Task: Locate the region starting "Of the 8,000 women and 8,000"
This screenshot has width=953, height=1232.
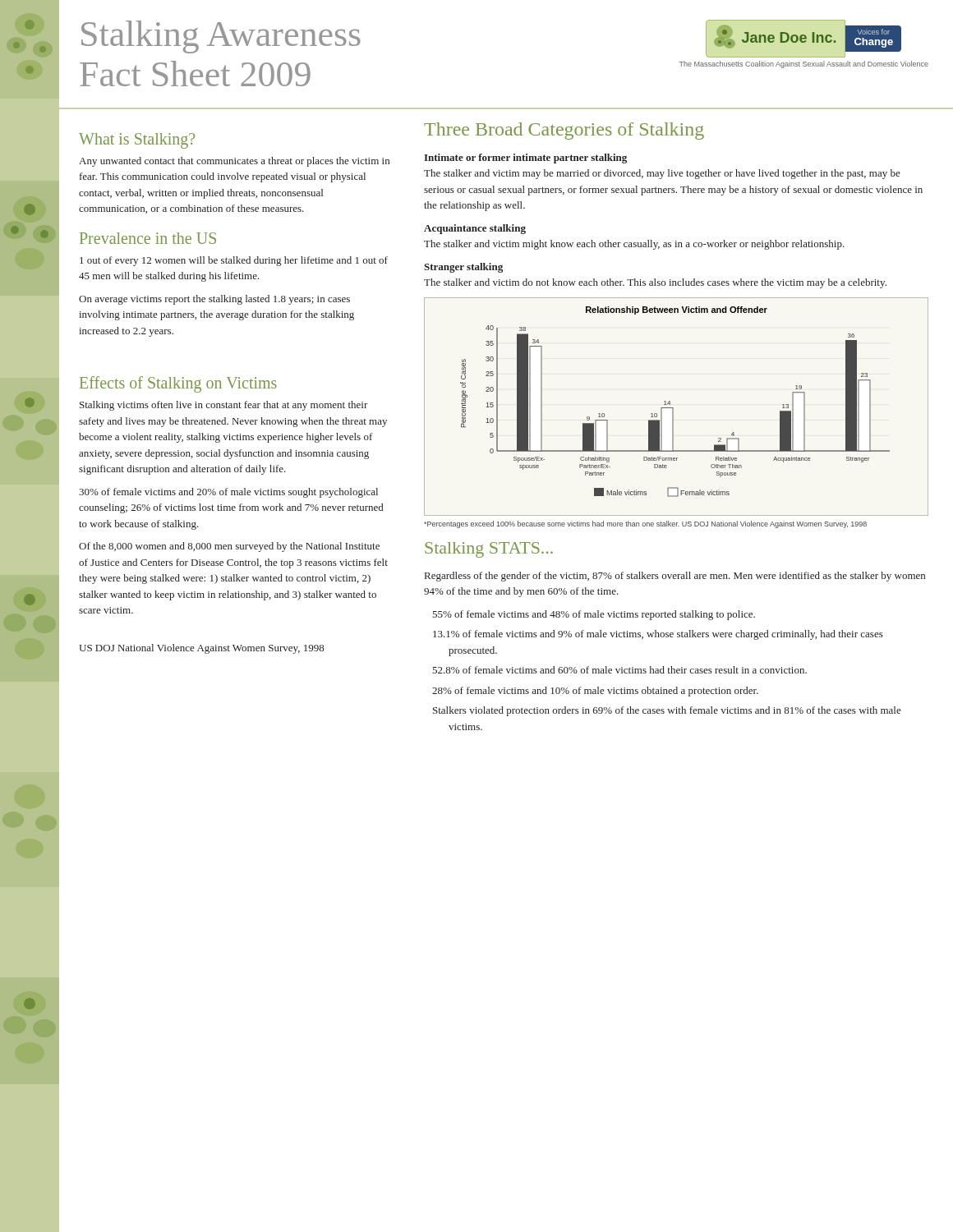Action: click(235, 578)
